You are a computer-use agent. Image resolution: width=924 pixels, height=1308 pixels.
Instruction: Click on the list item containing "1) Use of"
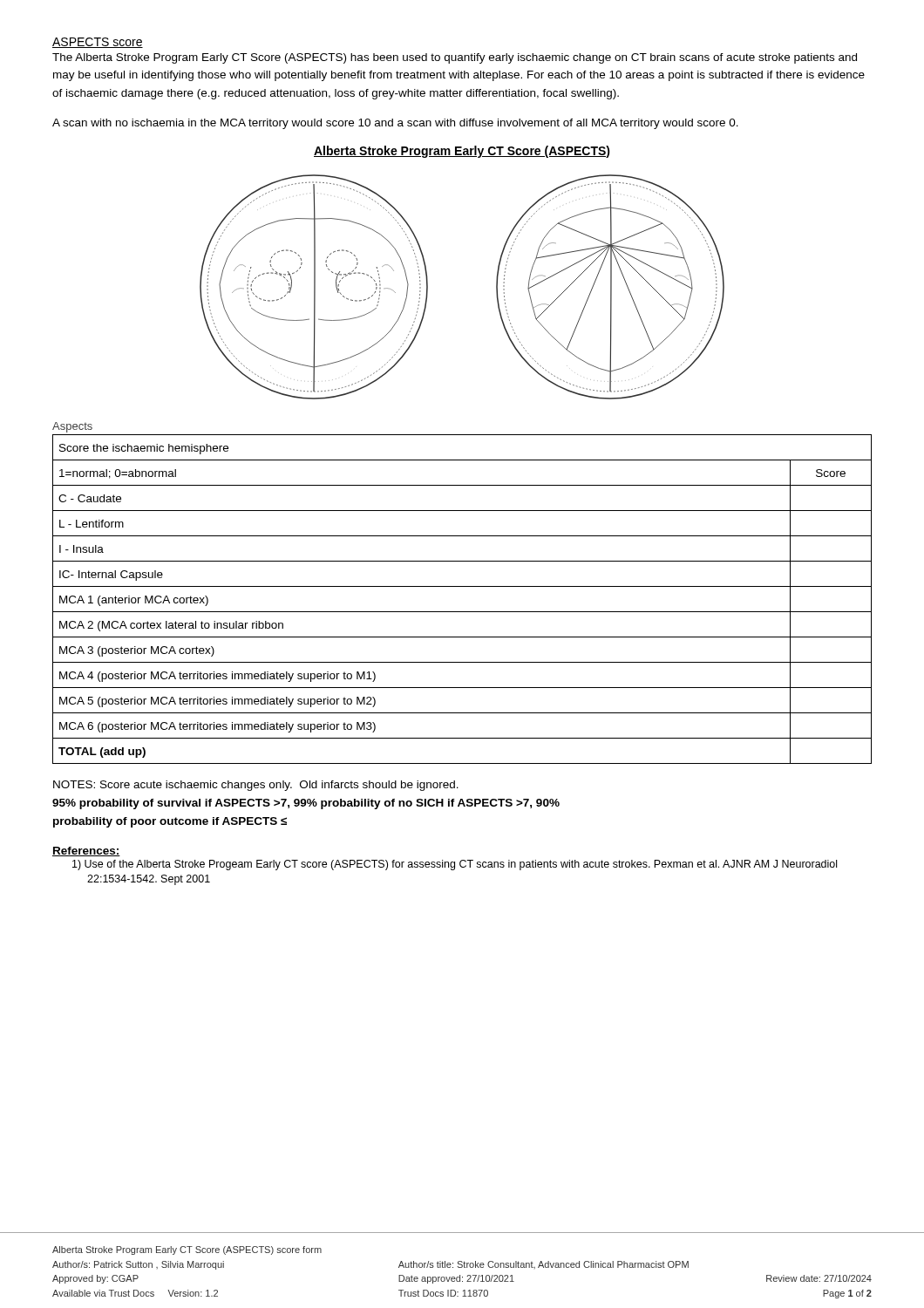tap(455, 872)
